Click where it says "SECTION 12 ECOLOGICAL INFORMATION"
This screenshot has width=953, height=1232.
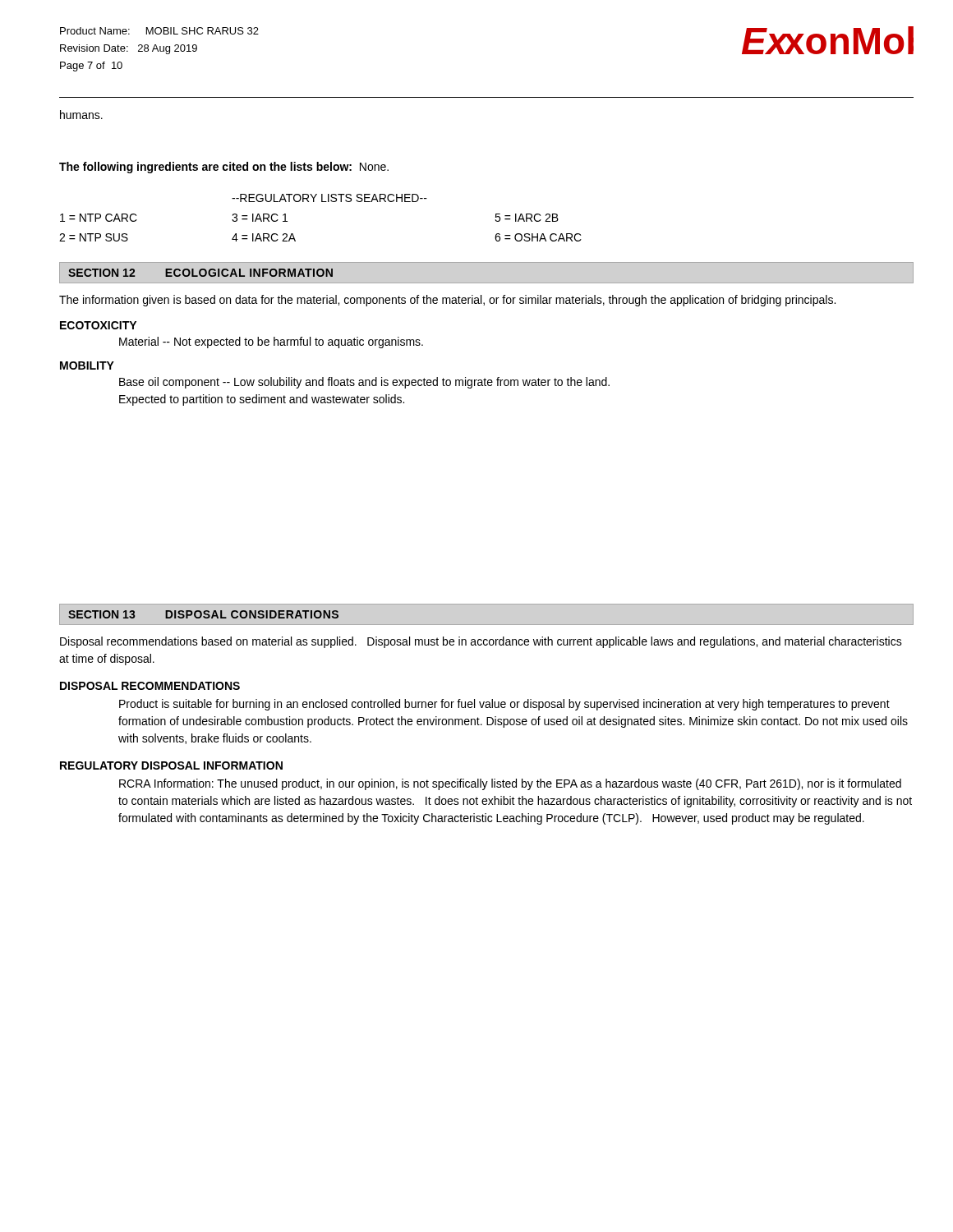(x=201, y=273)
